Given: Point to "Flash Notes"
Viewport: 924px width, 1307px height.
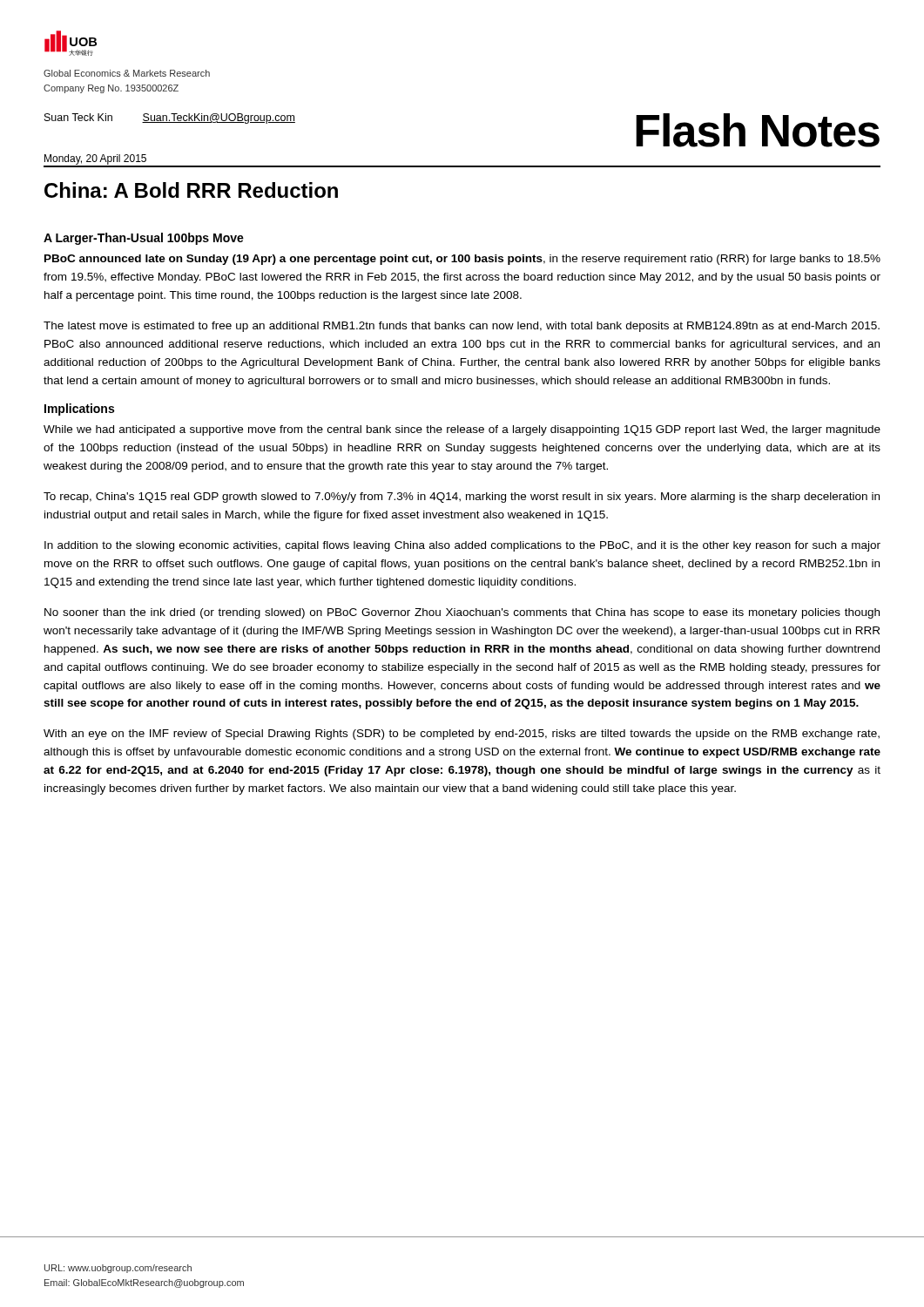Looking at the screenshot, I should point(757,131).
